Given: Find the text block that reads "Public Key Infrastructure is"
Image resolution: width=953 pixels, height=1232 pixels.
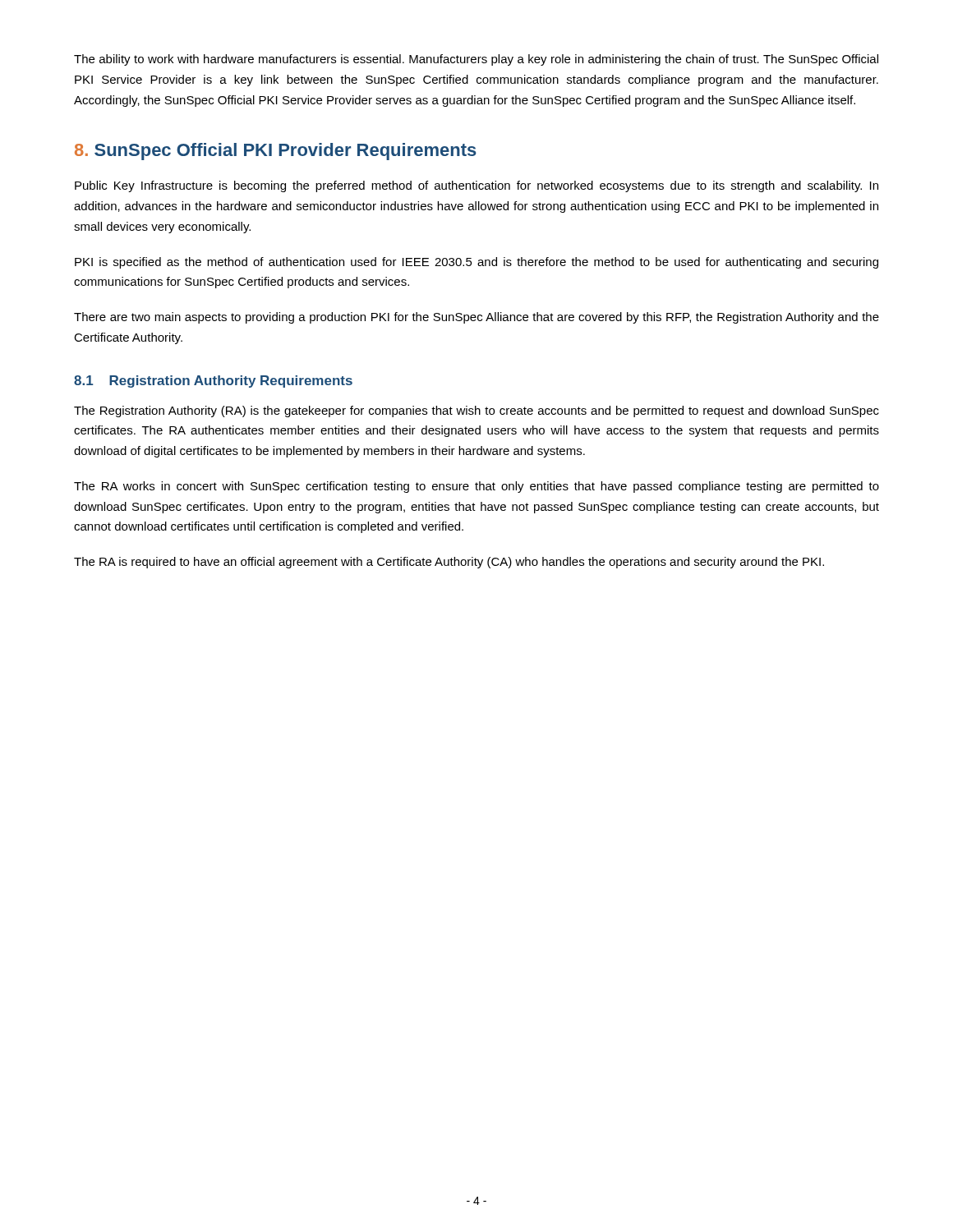Looking at the screenshot, I should click(x=476, y=206).
